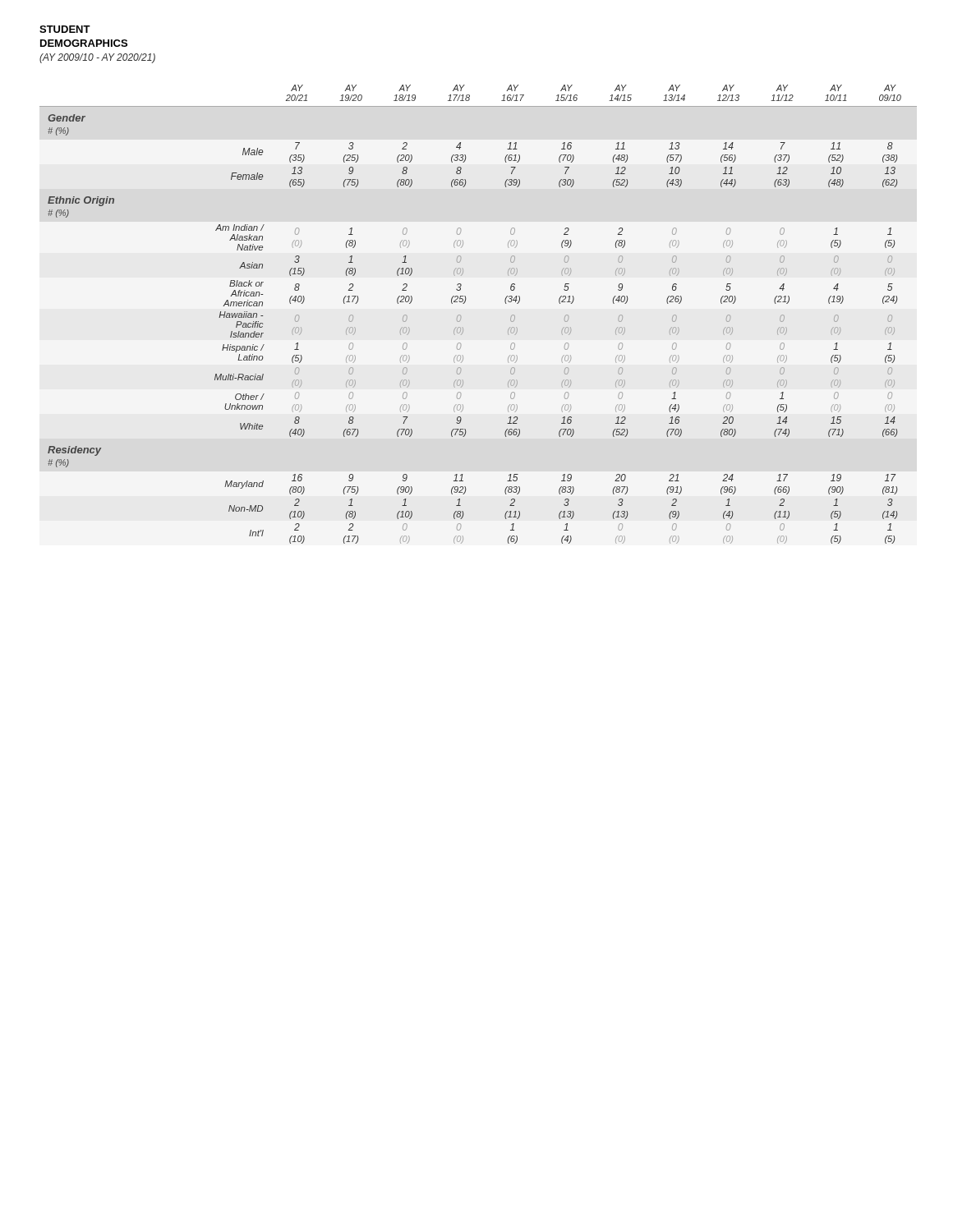Image resolution: width=953 pixels, height=1232 pixels.
Task: Select the block starting "STUDENT DEMOGRAPHICS (AY 2009/10"
Action: tap(98, 44)
